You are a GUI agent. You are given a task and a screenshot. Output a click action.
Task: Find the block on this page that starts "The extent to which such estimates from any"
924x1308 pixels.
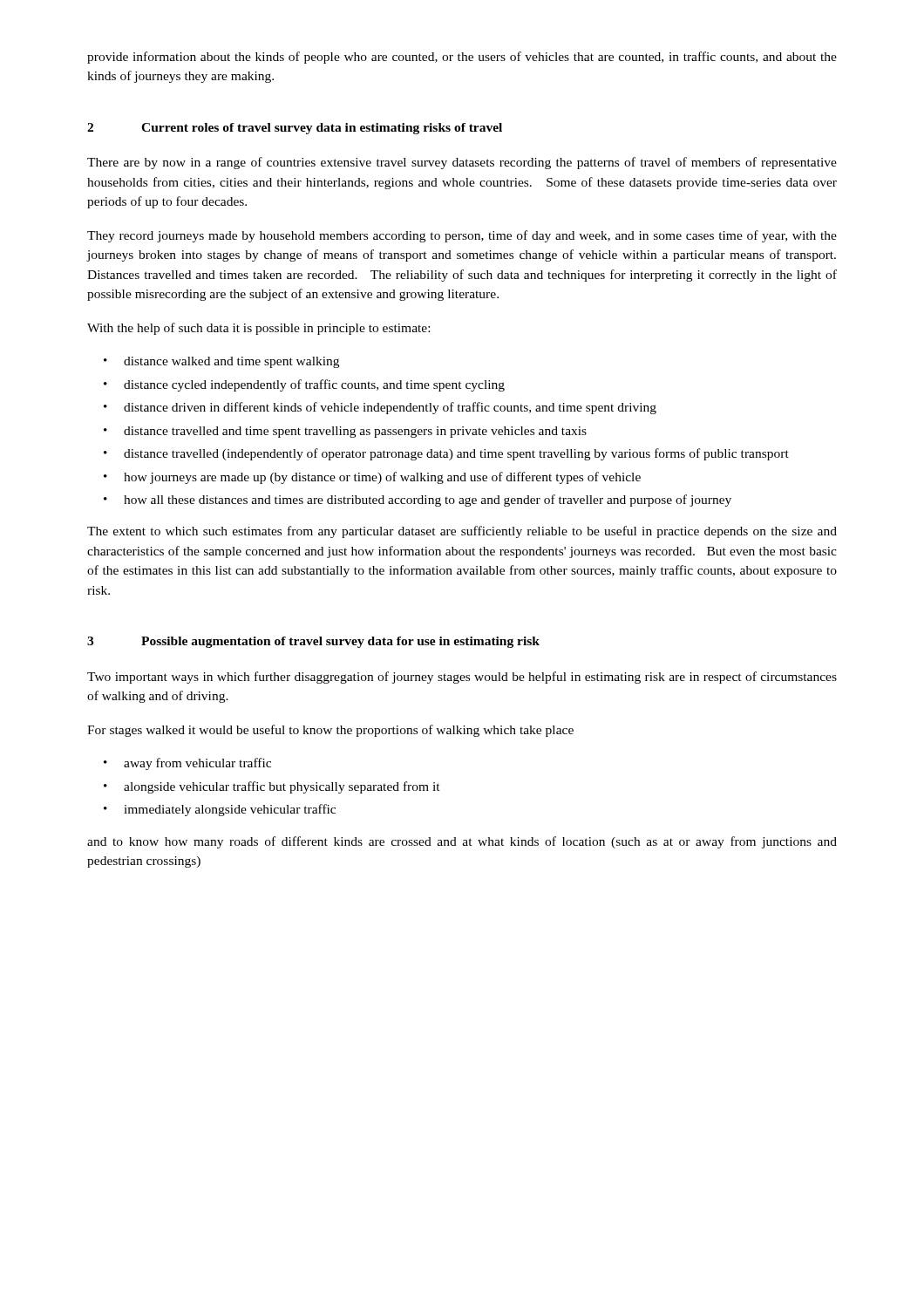click(462, 560)
